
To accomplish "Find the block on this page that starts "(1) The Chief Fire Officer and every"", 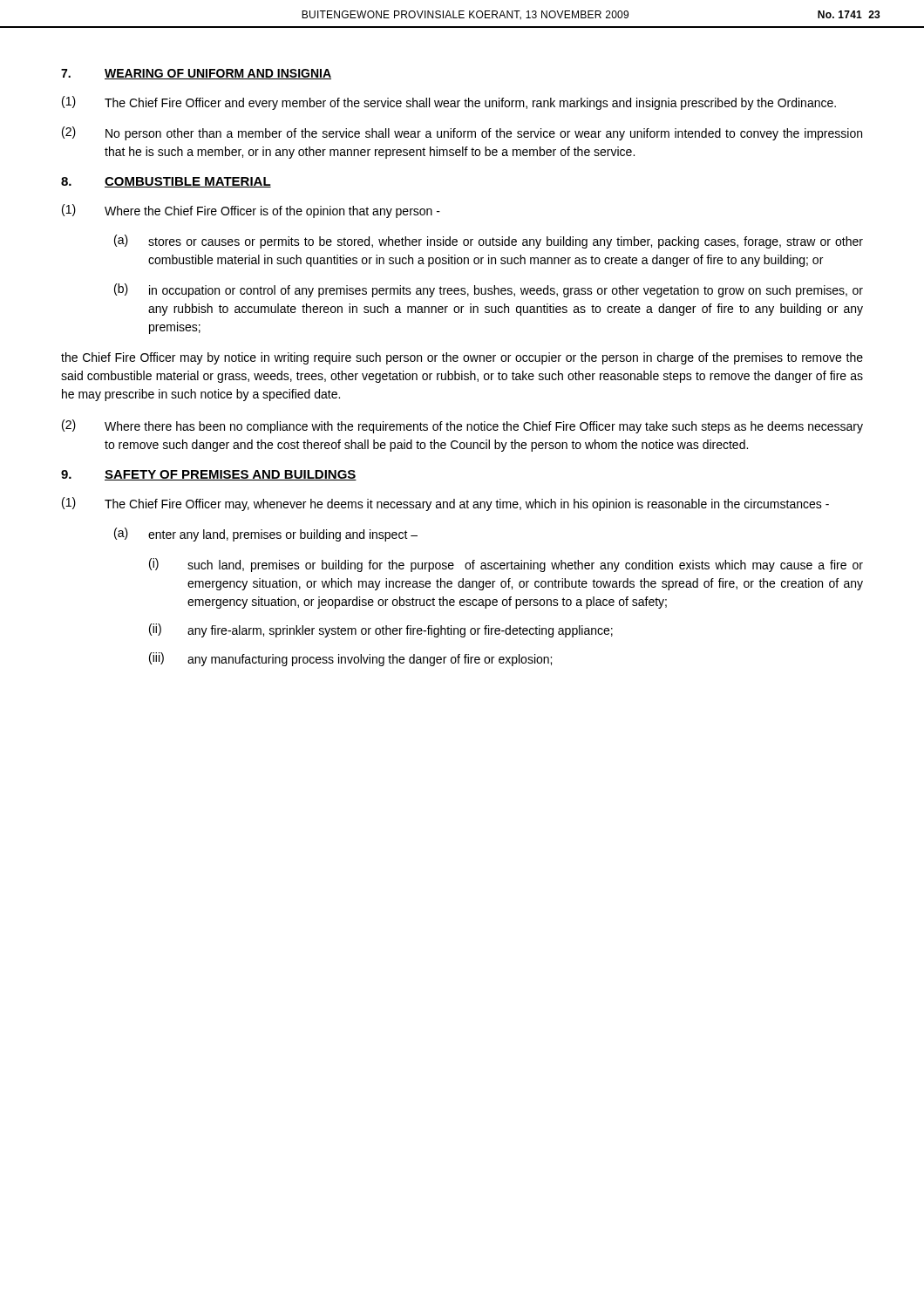I will point(462,103).
